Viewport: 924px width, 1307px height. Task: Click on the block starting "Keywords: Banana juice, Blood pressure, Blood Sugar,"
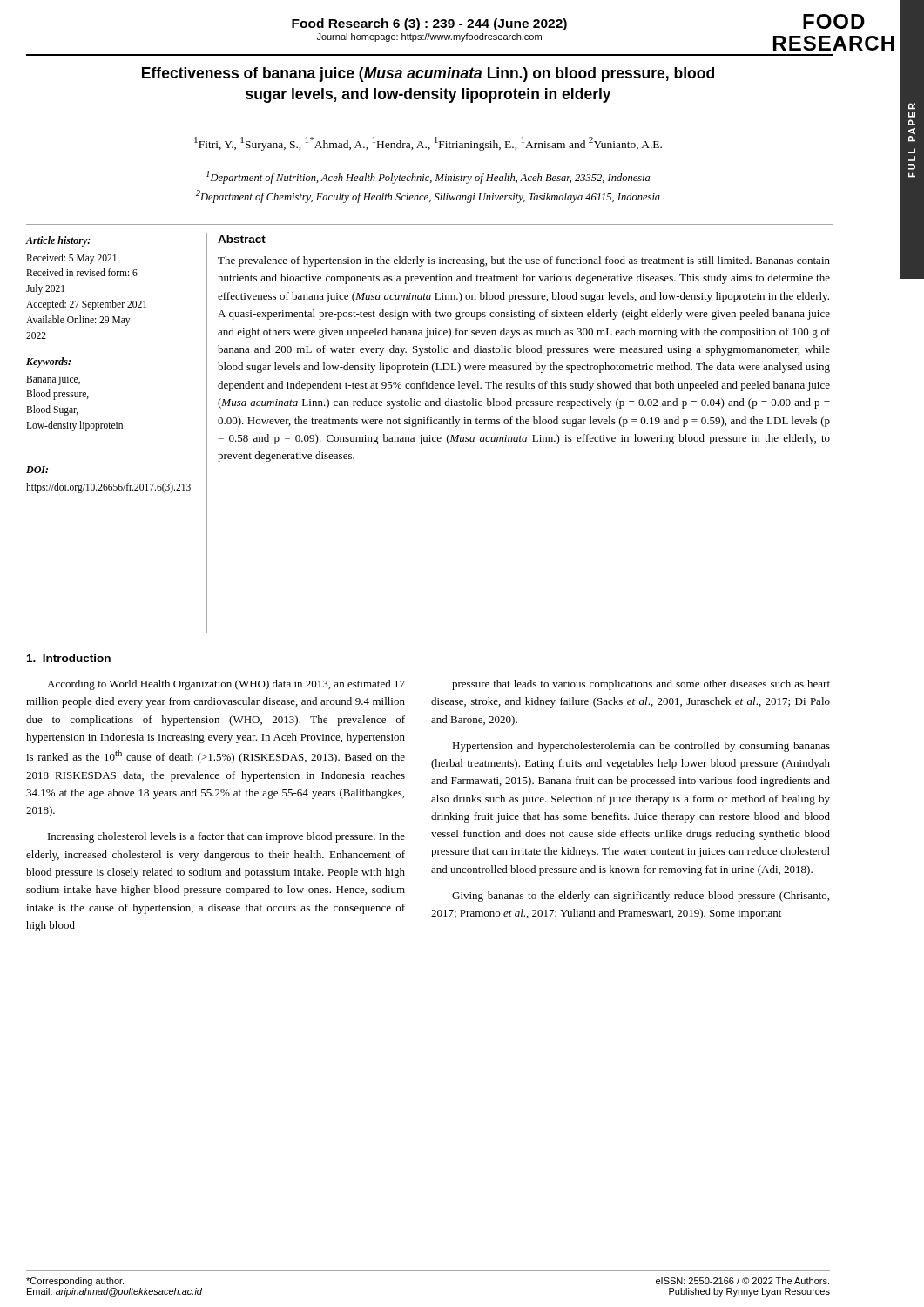click(48, 362)
